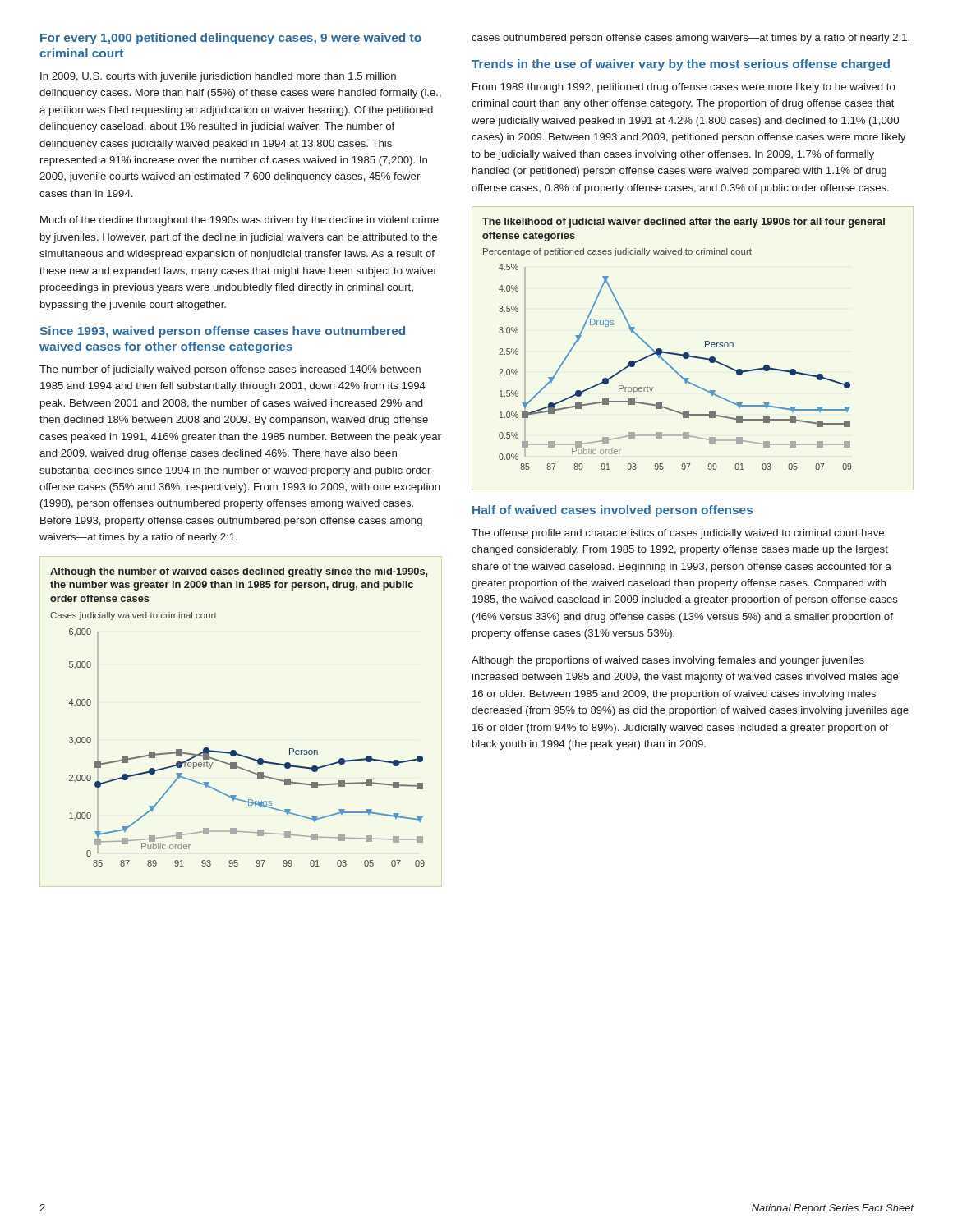Click on the section header containing "Although the number of waived cases"
The height and width of the screenshot is (1232, 953).
pyautogui.click(x=239, y=585)
